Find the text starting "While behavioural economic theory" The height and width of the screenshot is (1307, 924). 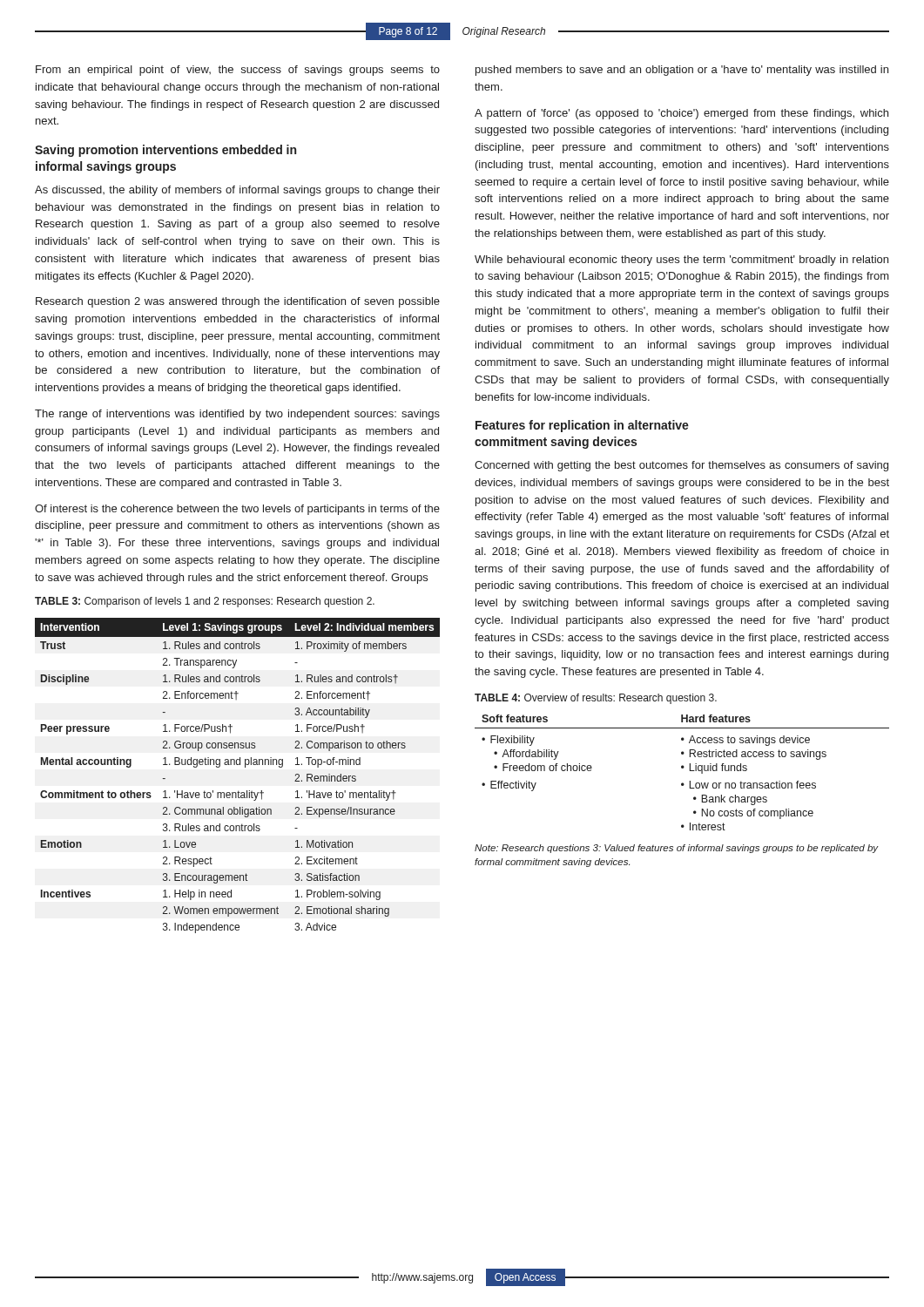(x=682, y=328)
